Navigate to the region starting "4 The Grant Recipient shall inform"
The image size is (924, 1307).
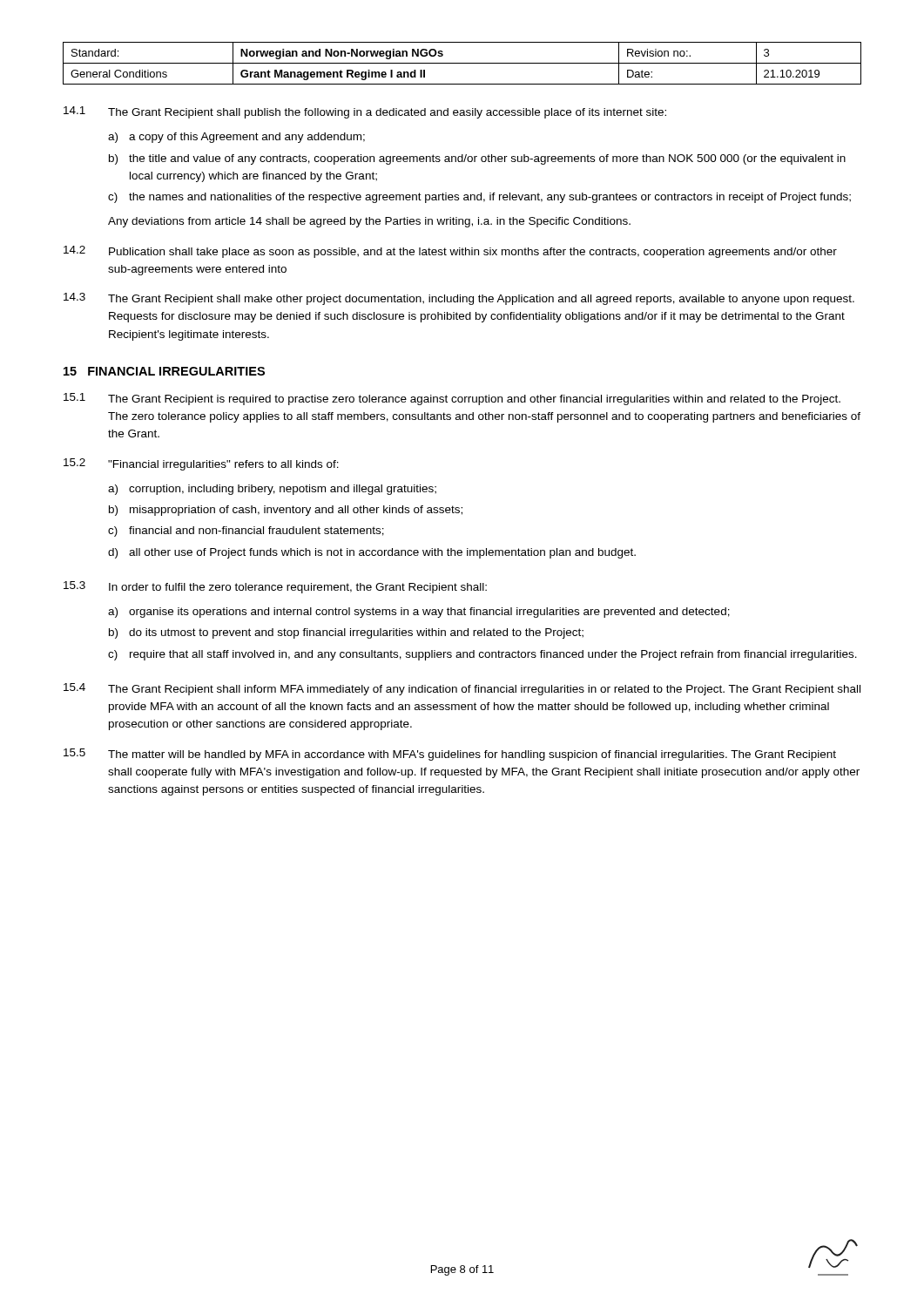tap(462, 707)
